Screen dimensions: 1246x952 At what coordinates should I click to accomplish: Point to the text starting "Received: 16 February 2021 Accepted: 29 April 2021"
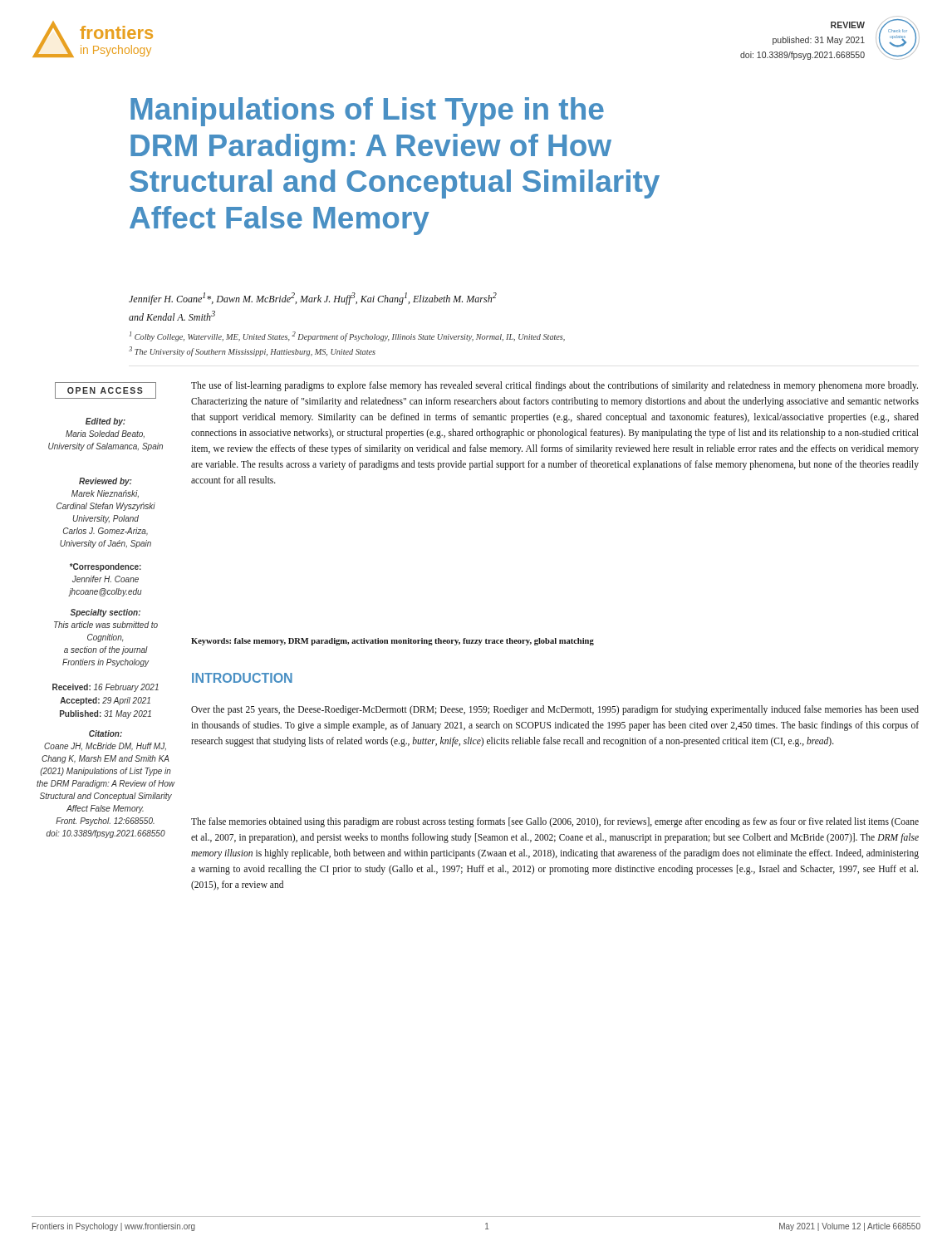pos(105,701)
